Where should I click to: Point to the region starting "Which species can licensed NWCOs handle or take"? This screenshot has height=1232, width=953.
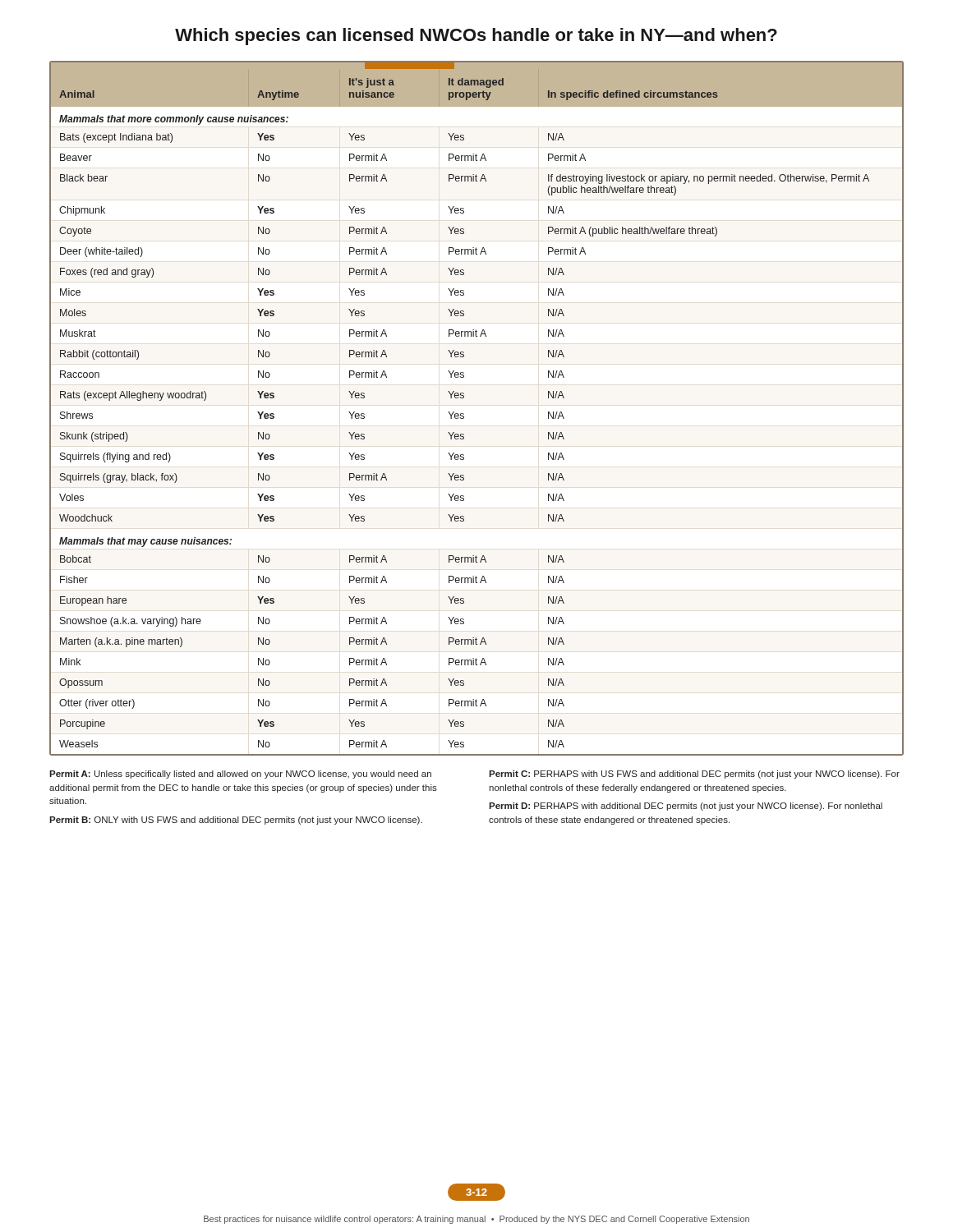click(476, 35)
